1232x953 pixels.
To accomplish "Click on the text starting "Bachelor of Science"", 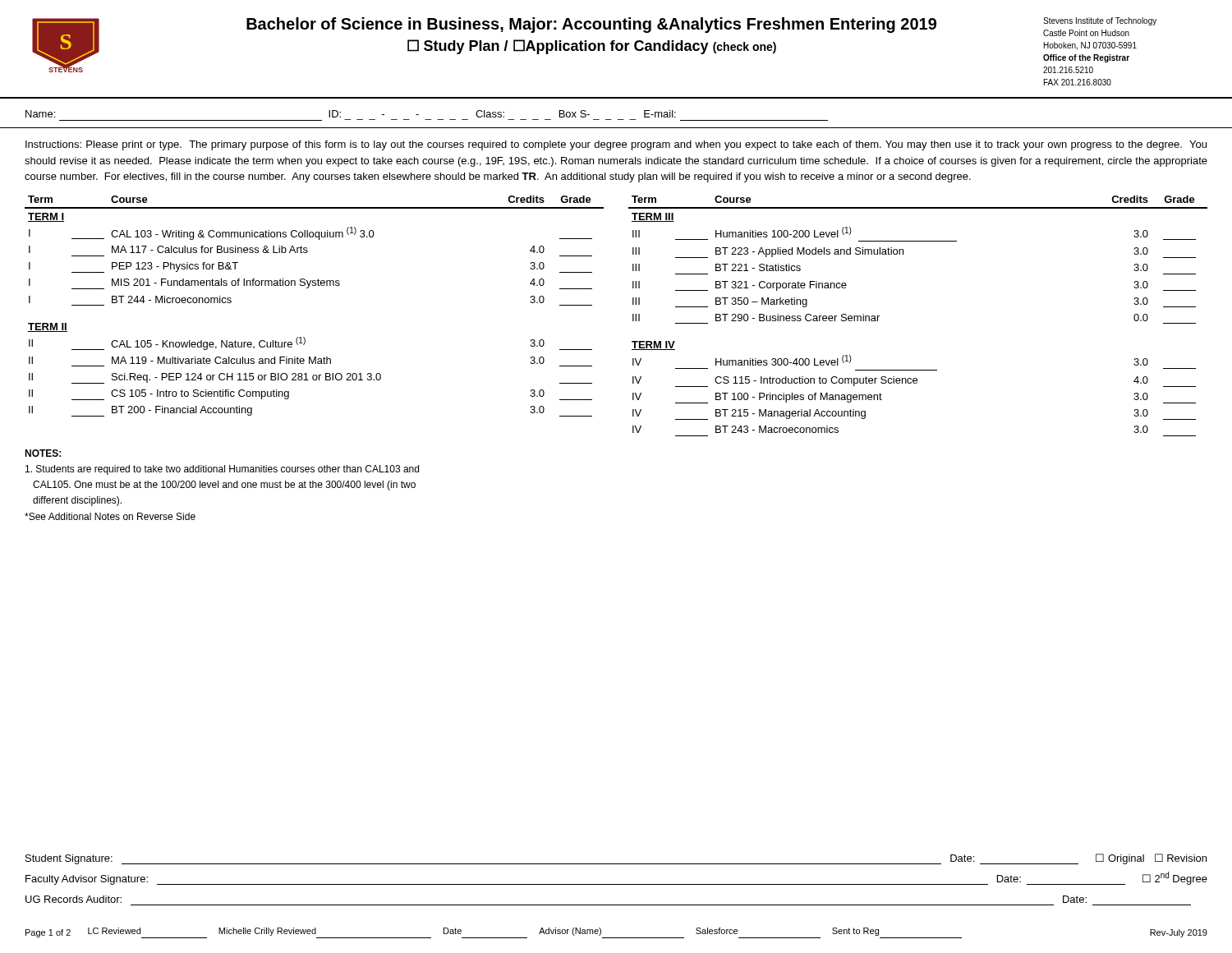I will pyautogui.click(x=591, y=35).
